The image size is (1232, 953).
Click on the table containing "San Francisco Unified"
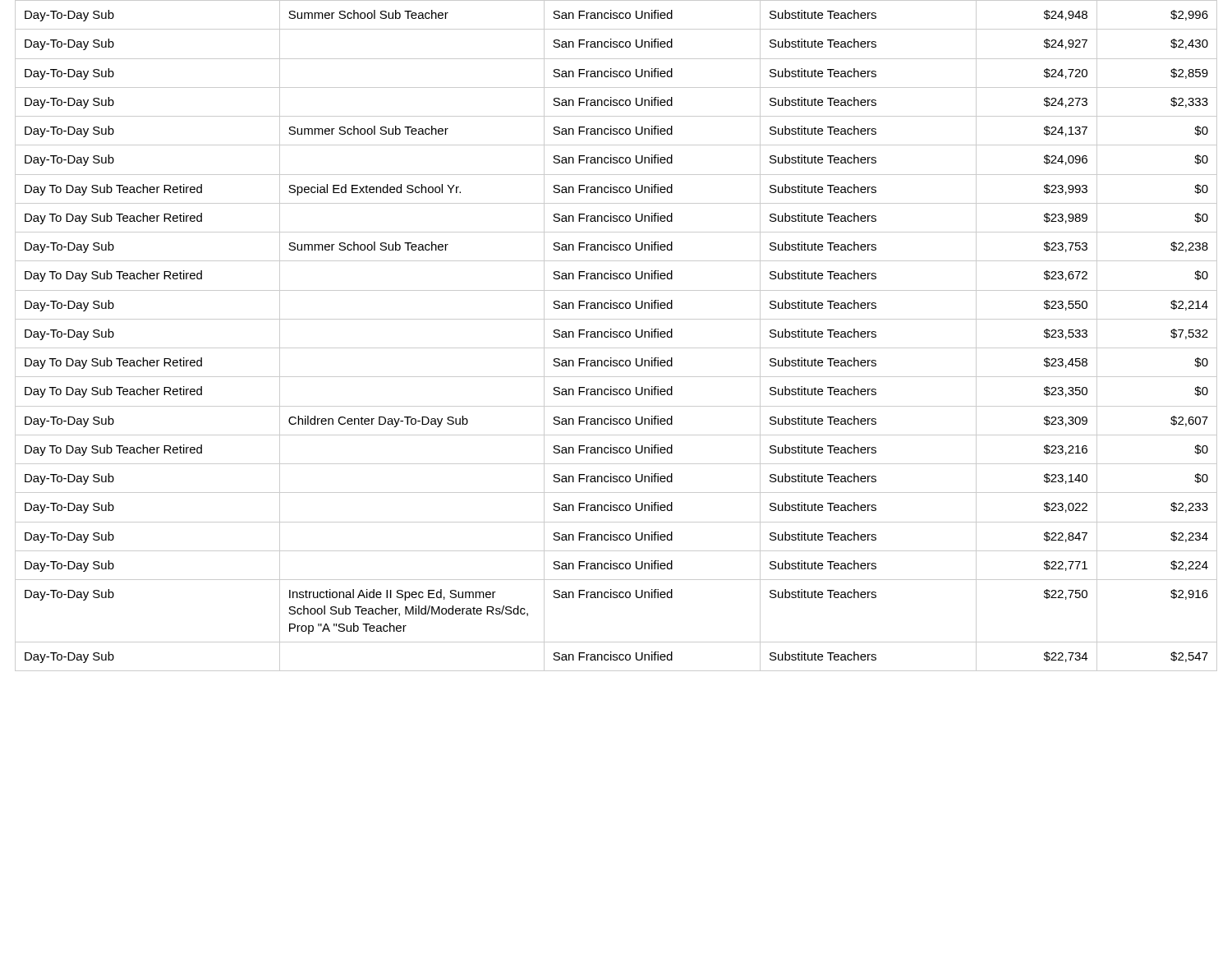click(616, 336)
